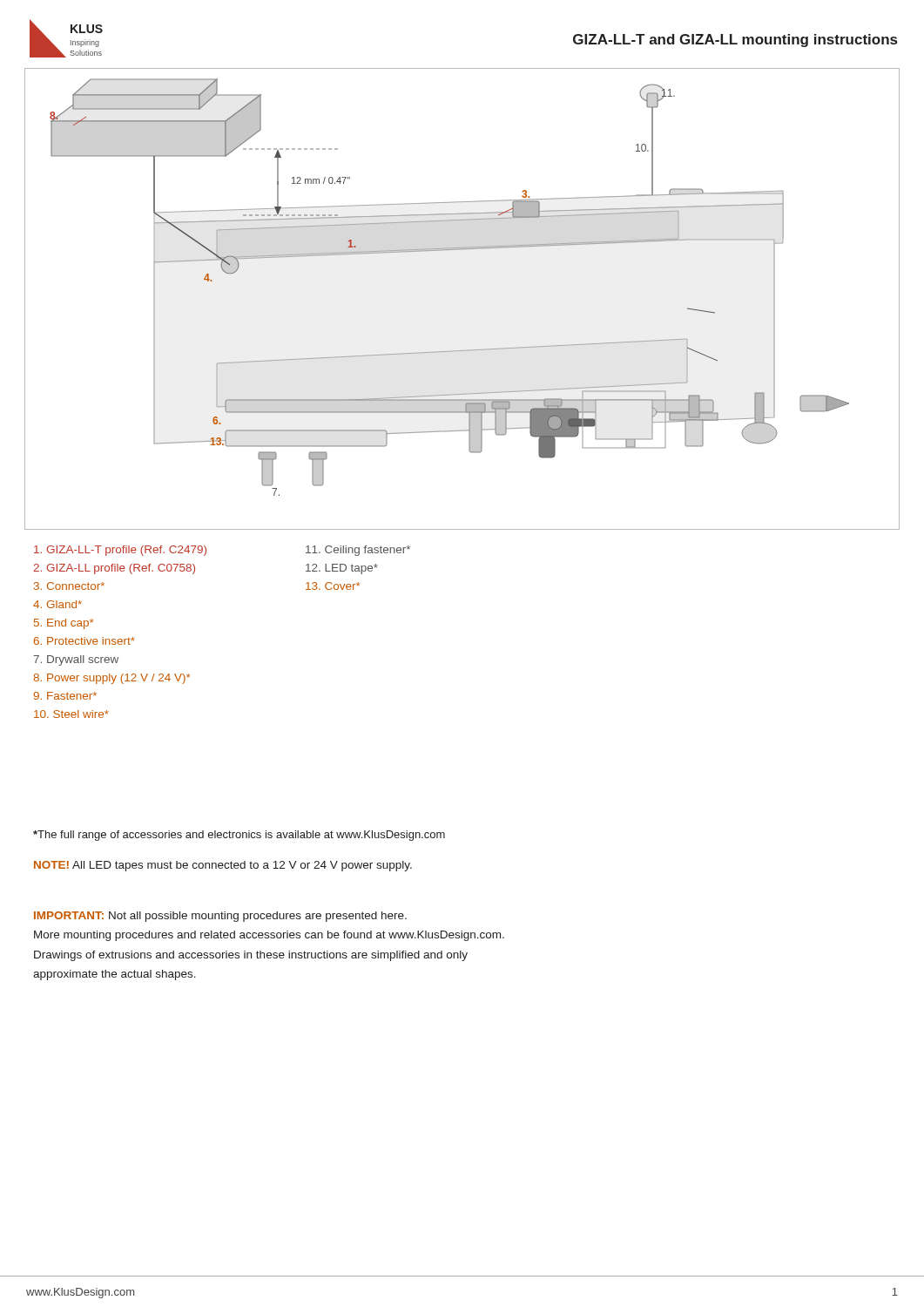The width and height of the screenshot is (924, 1307).
Task: Find the region starting "NOTE! All LED tapes must be connected"
Action: click(223, 865)
